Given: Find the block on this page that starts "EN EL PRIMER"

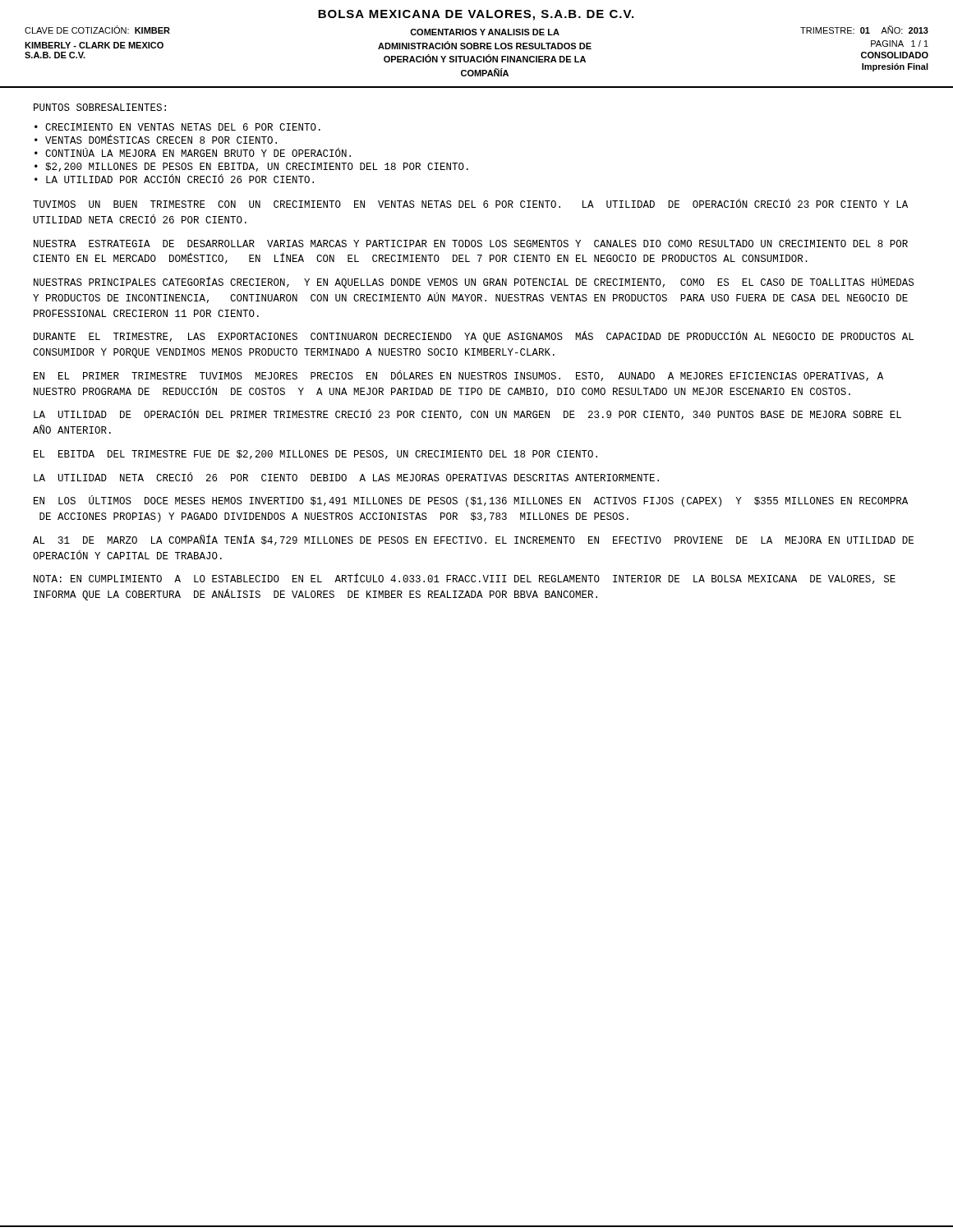Looking at the screenshot, I should point(458,385).
